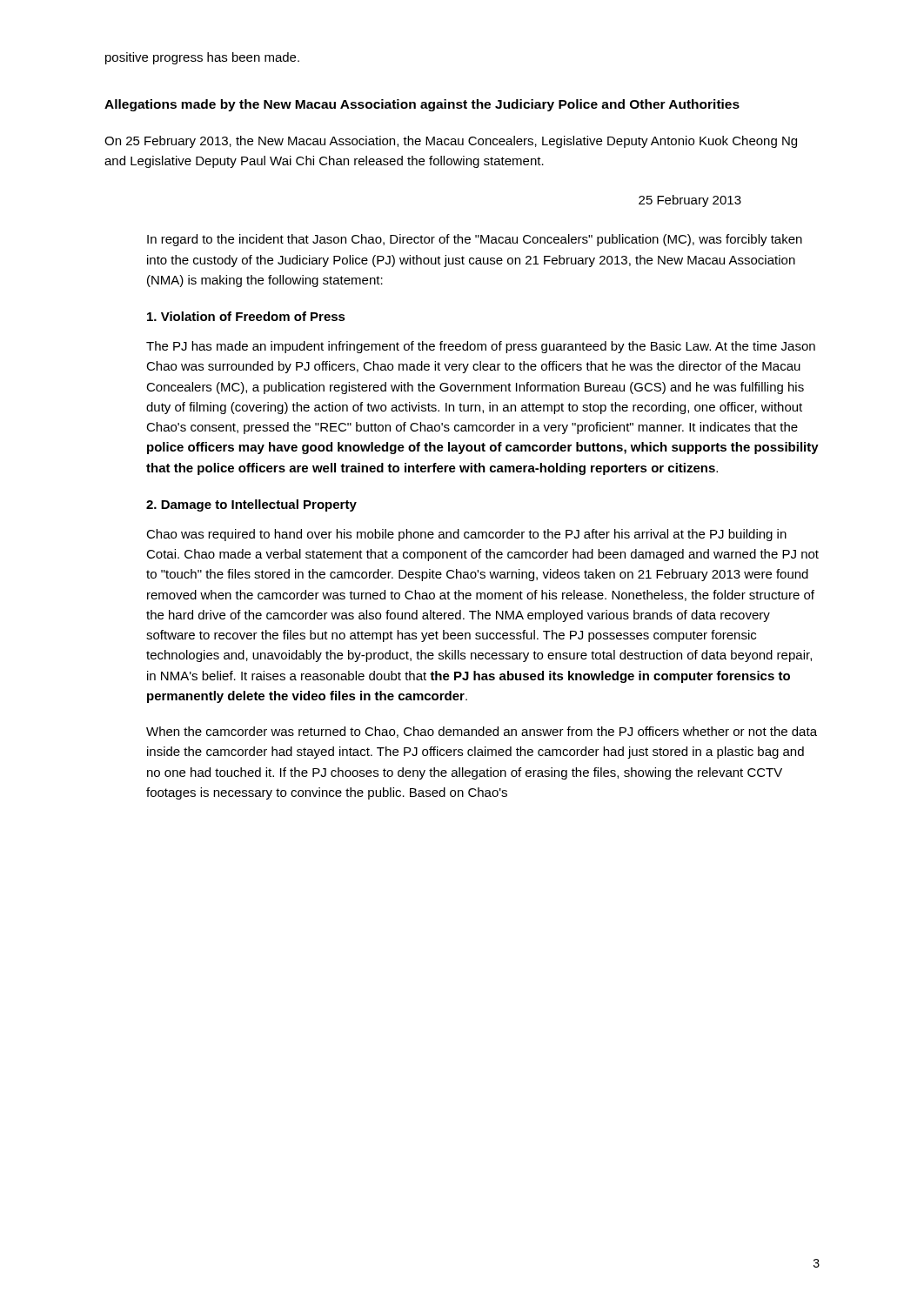
Task: Find the passage starting "positive progress has been"
Action: pos(202,58)
